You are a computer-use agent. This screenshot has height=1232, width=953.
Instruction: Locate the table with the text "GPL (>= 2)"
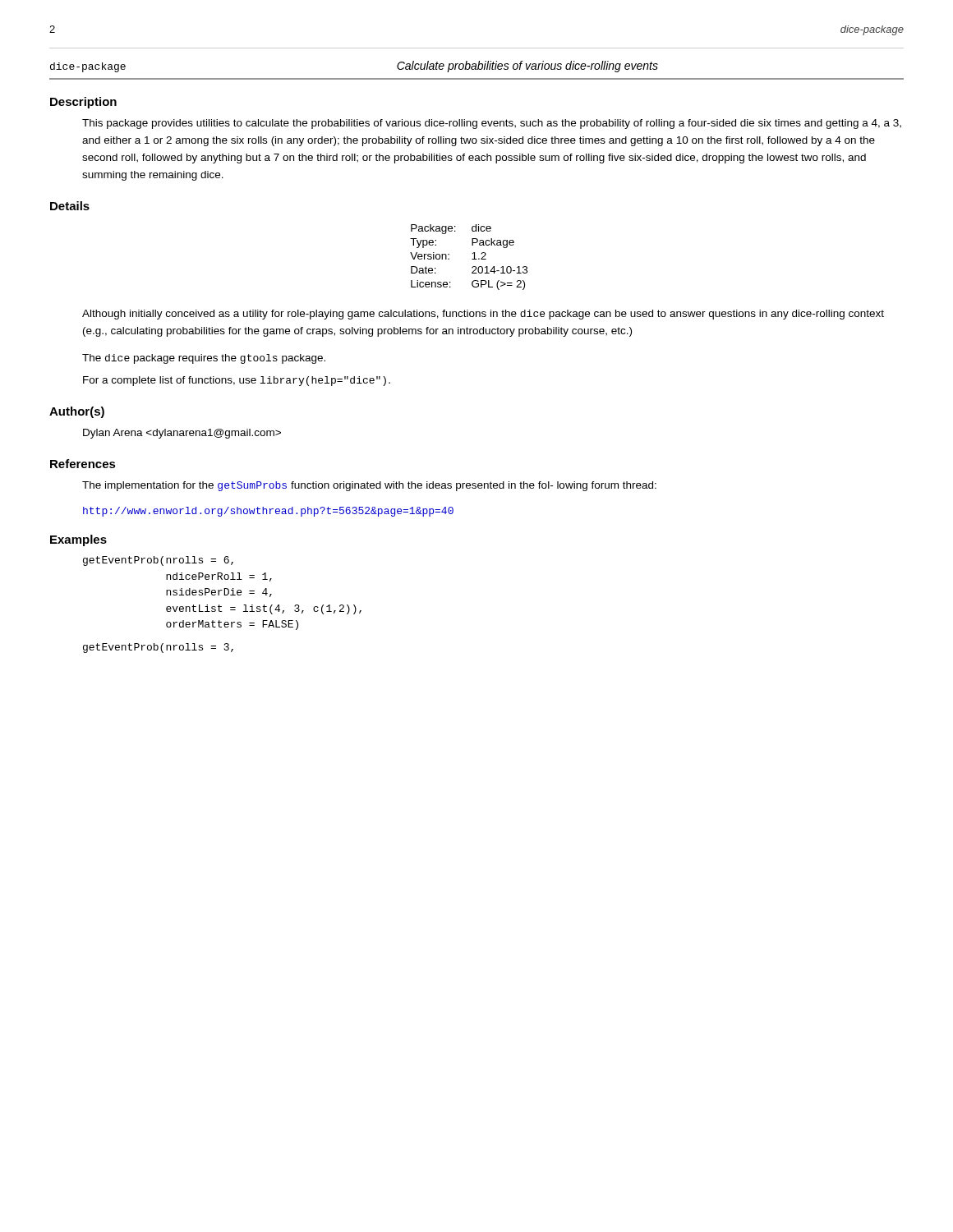[x=476, y=256]
